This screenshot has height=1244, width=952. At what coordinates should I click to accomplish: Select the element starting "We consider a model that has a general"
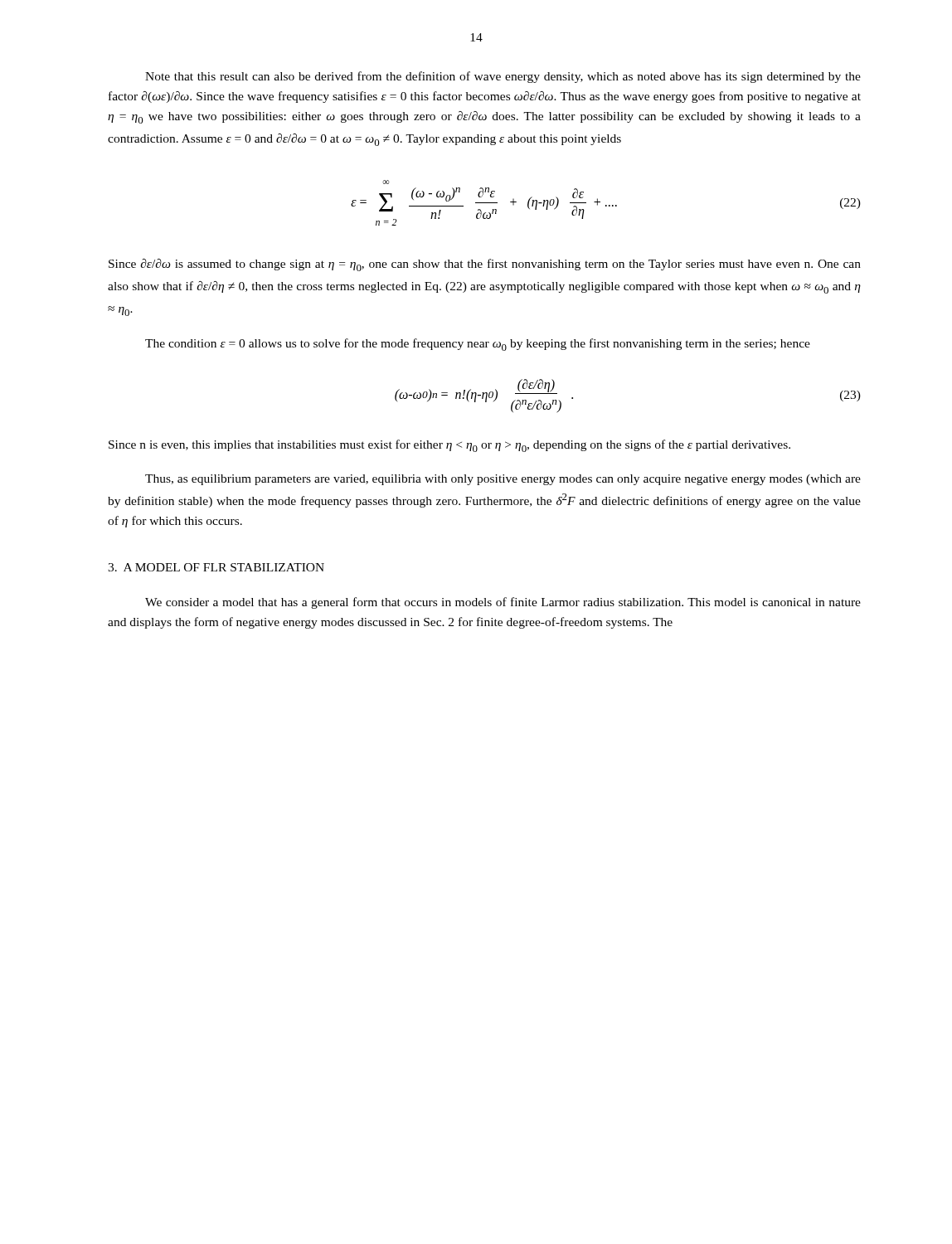(x=484, y=612)
